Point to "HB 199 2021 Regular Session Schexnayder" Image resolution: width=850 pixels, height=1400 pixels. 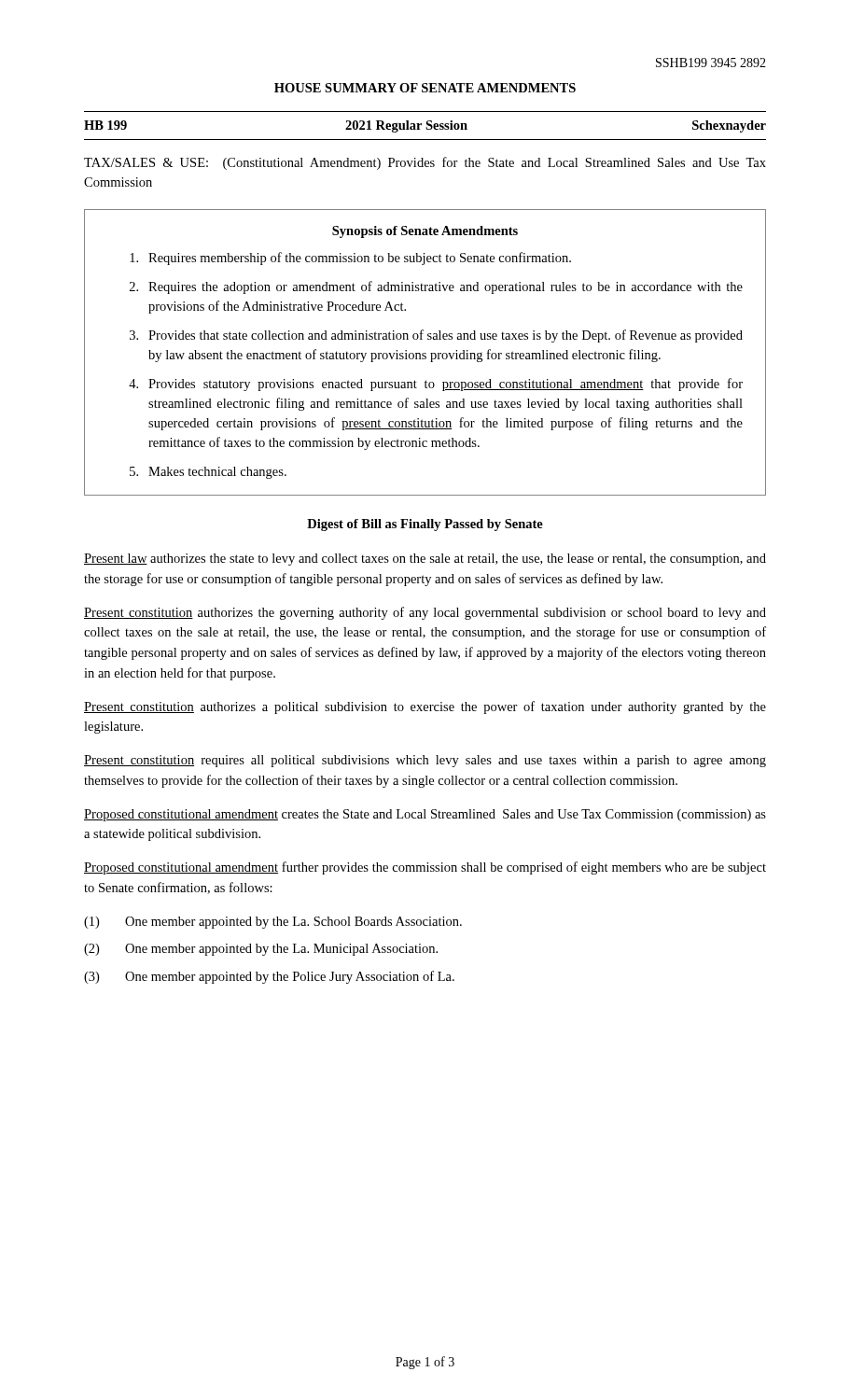point(425,126)
